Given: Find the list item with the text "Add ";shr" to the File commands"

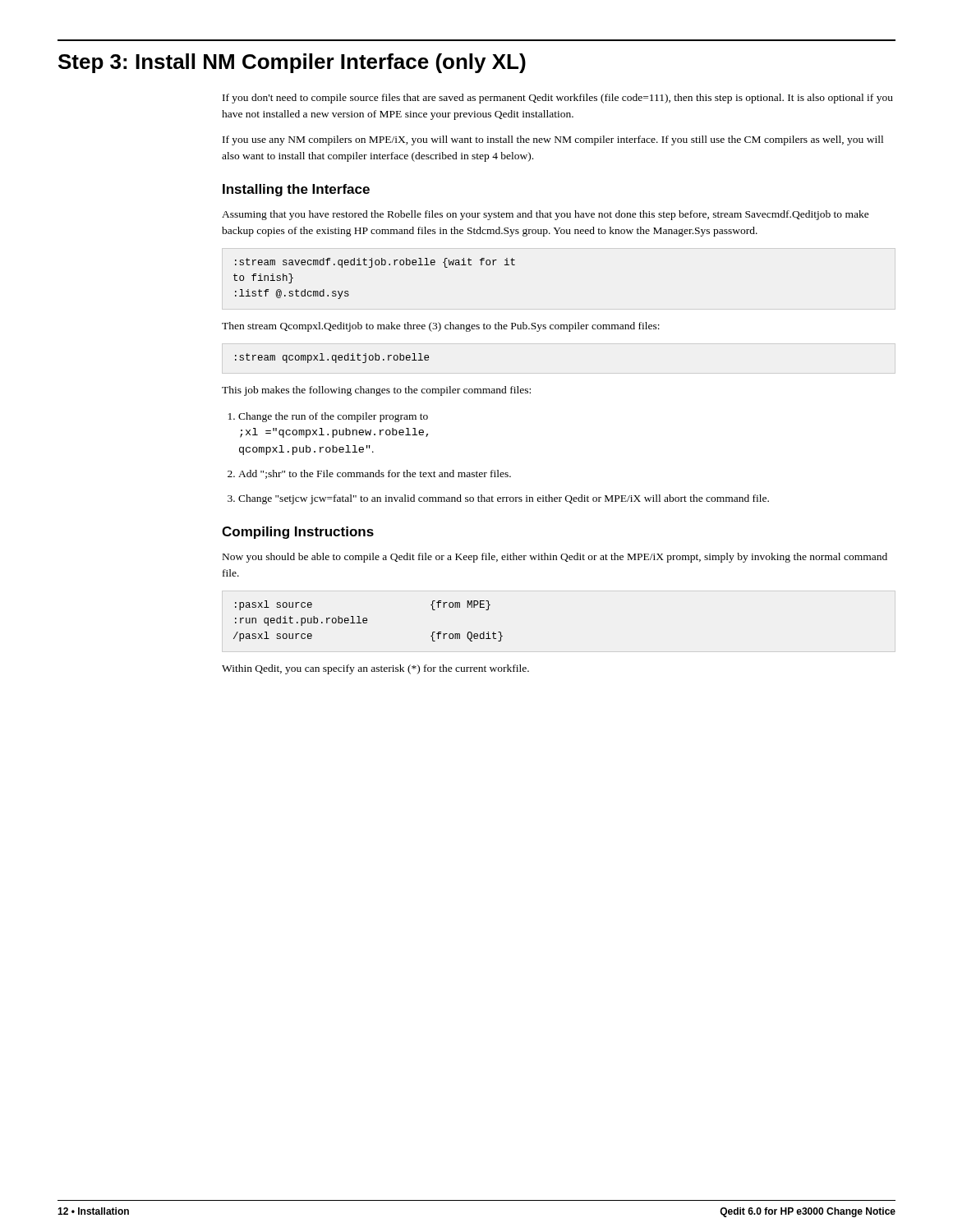Looking at the screenshot, I should coord(375,474).
